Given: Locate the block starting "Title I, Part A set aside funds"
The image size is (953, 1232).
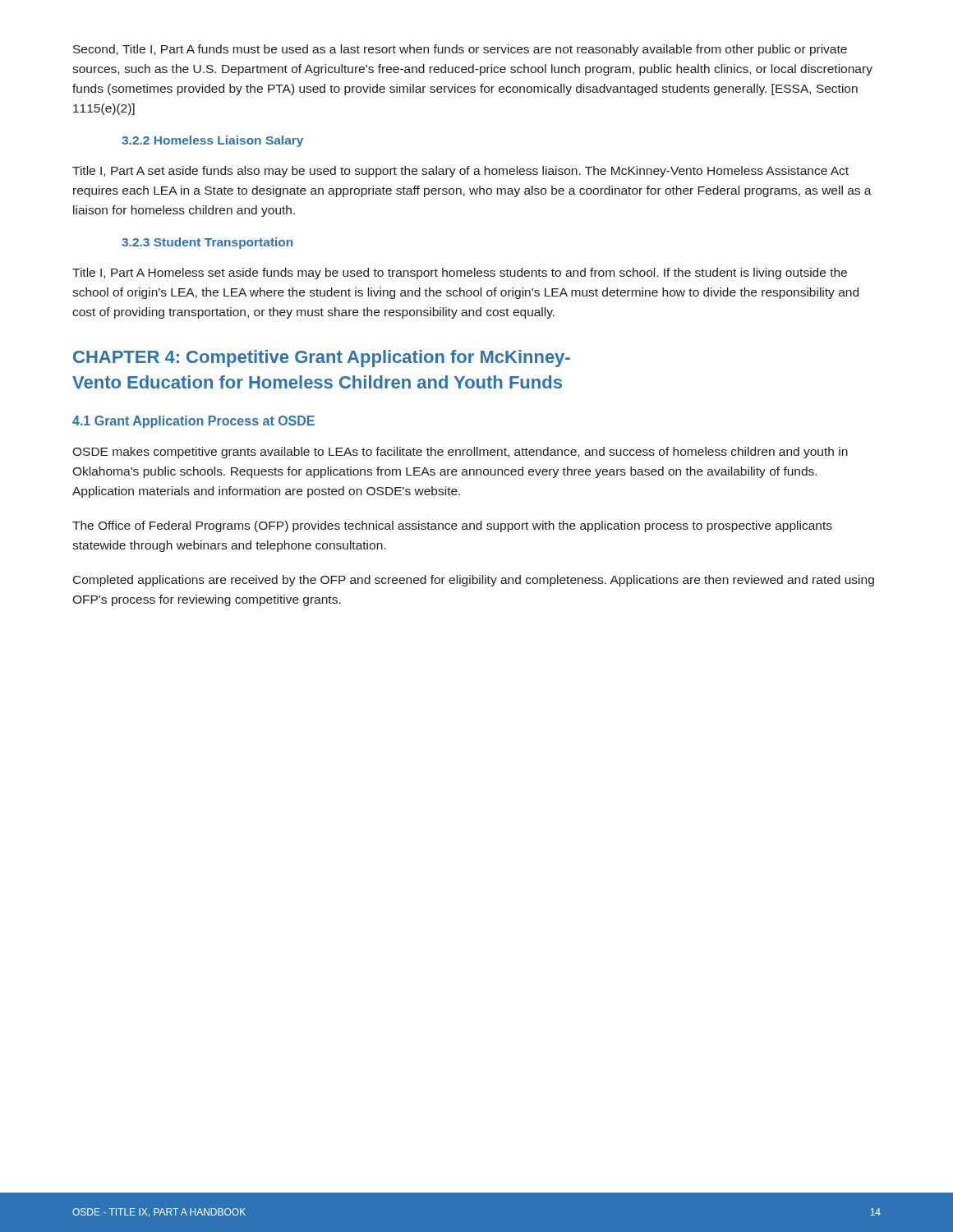Looking at the screenshot, I should coord(472,190).
